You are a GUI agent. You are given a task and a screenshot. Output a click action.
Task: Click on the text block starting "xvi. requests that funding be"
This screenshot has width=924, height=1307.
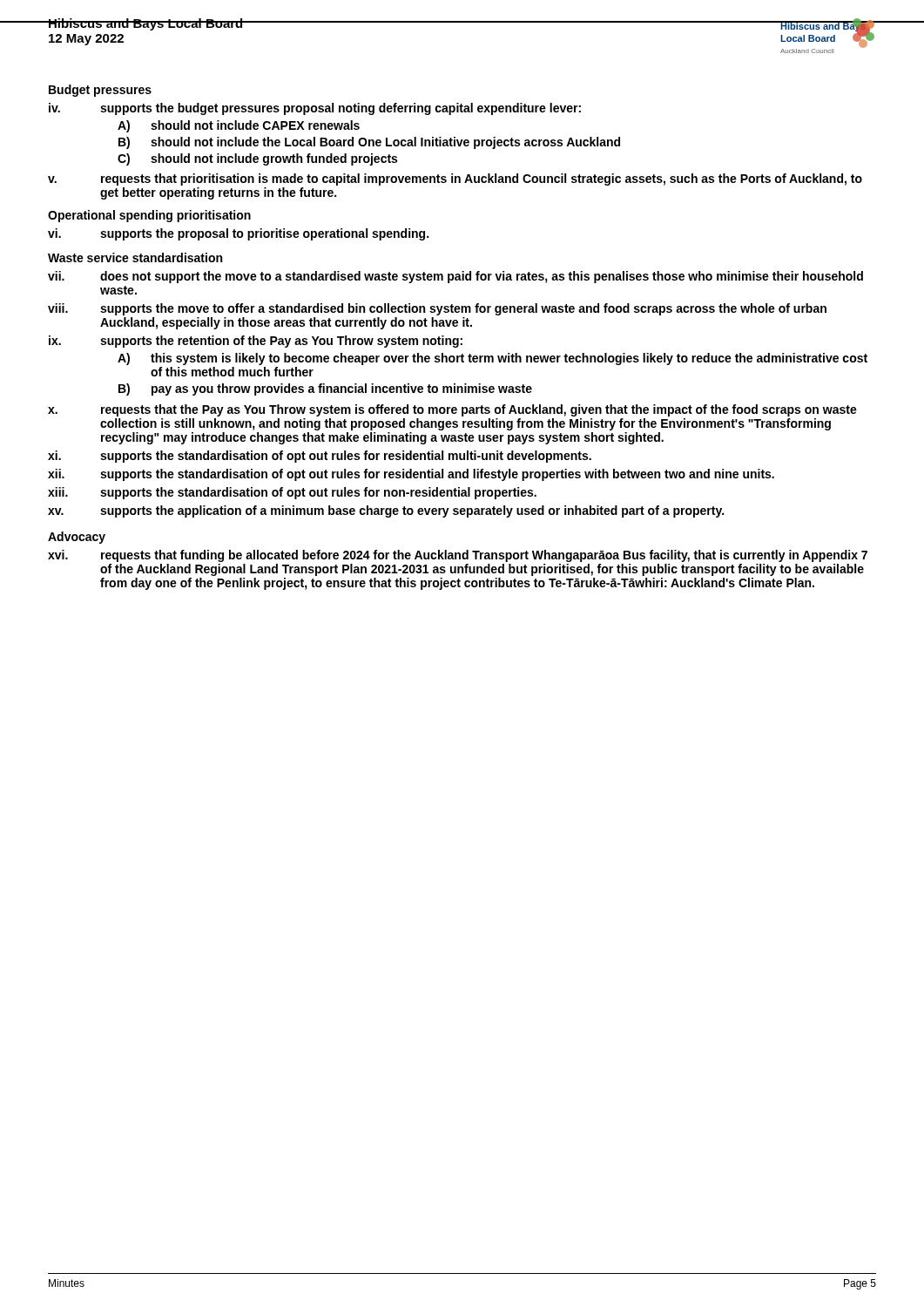pyautogui.click(x=462, y=569)
